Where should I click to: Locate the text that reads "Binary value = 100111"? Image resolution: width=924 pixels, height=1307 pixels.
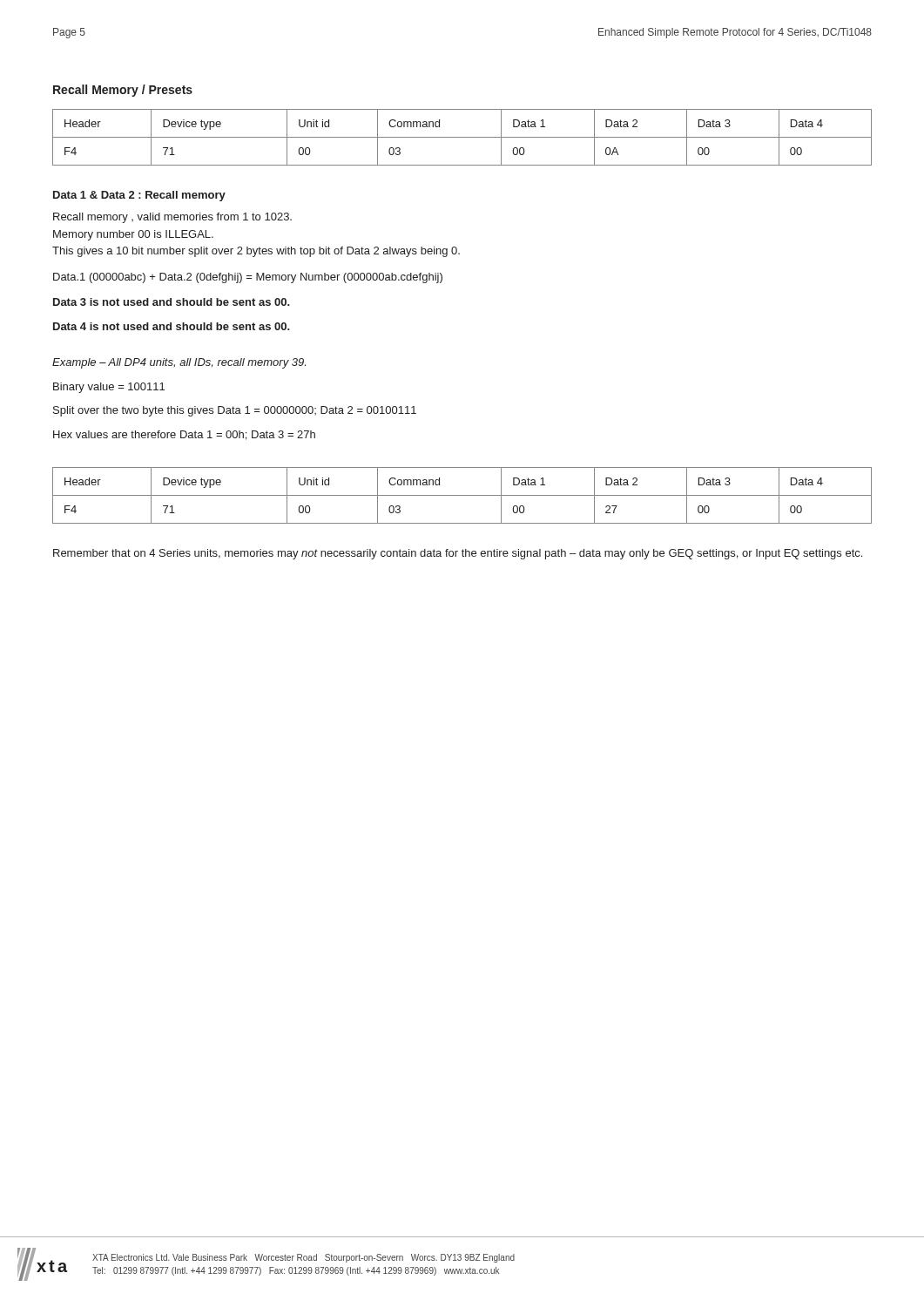tap(109, 386)
